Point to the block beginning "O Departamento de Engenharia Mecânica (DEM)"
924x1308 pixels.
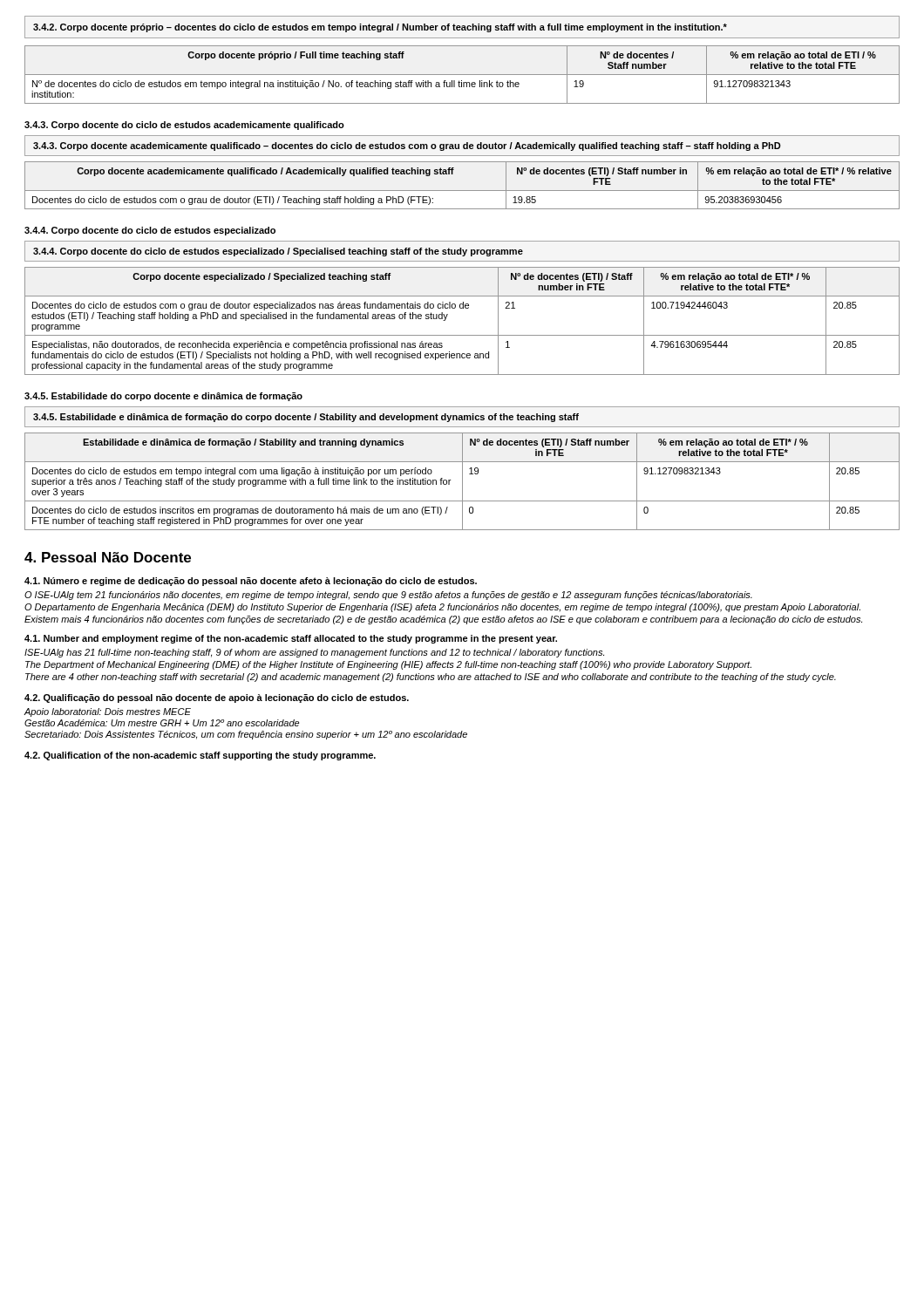(443, 607)
